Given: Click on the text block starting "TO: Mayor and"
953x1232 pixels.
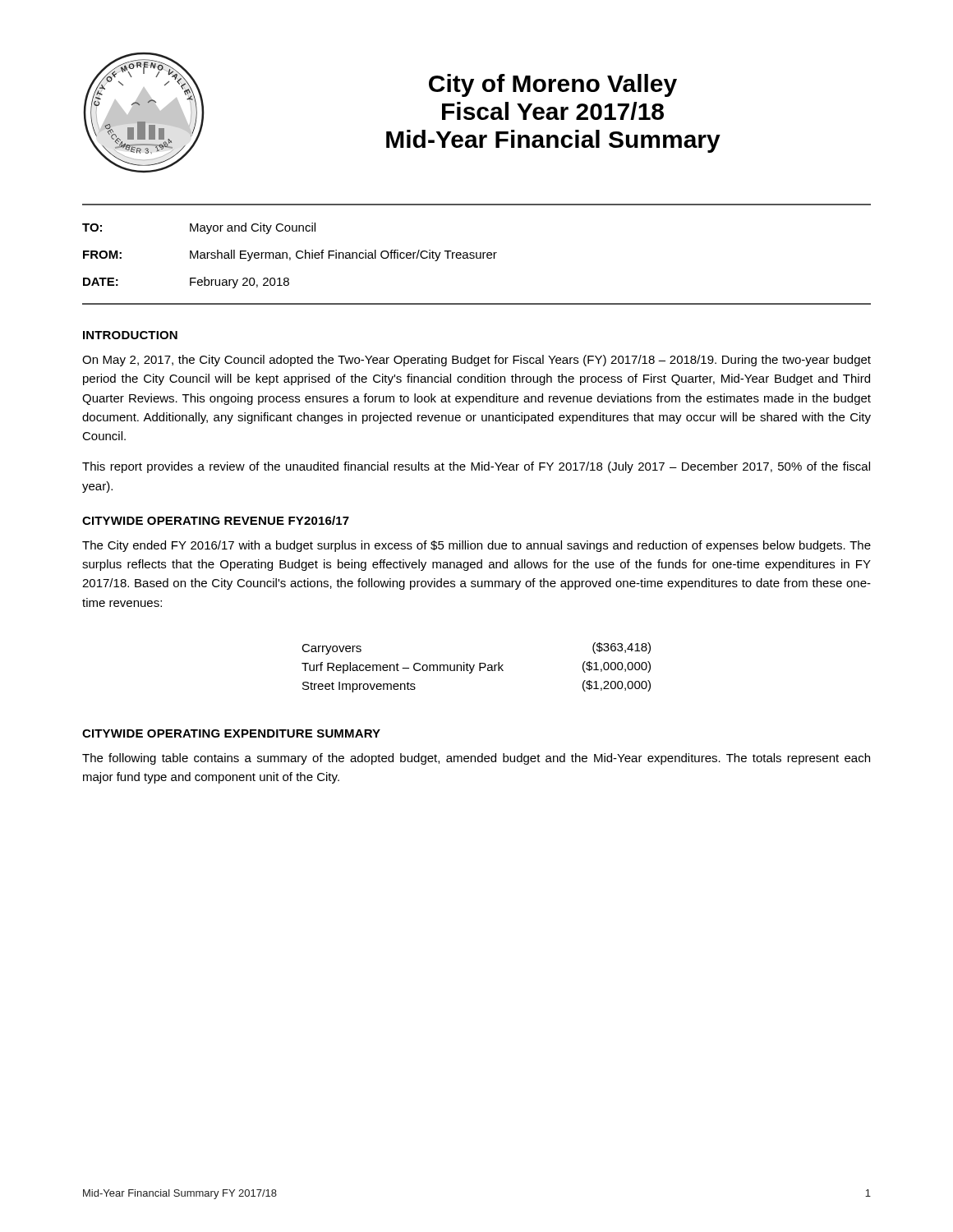Looking at the screenshot, I should click(x=199, y=227).
